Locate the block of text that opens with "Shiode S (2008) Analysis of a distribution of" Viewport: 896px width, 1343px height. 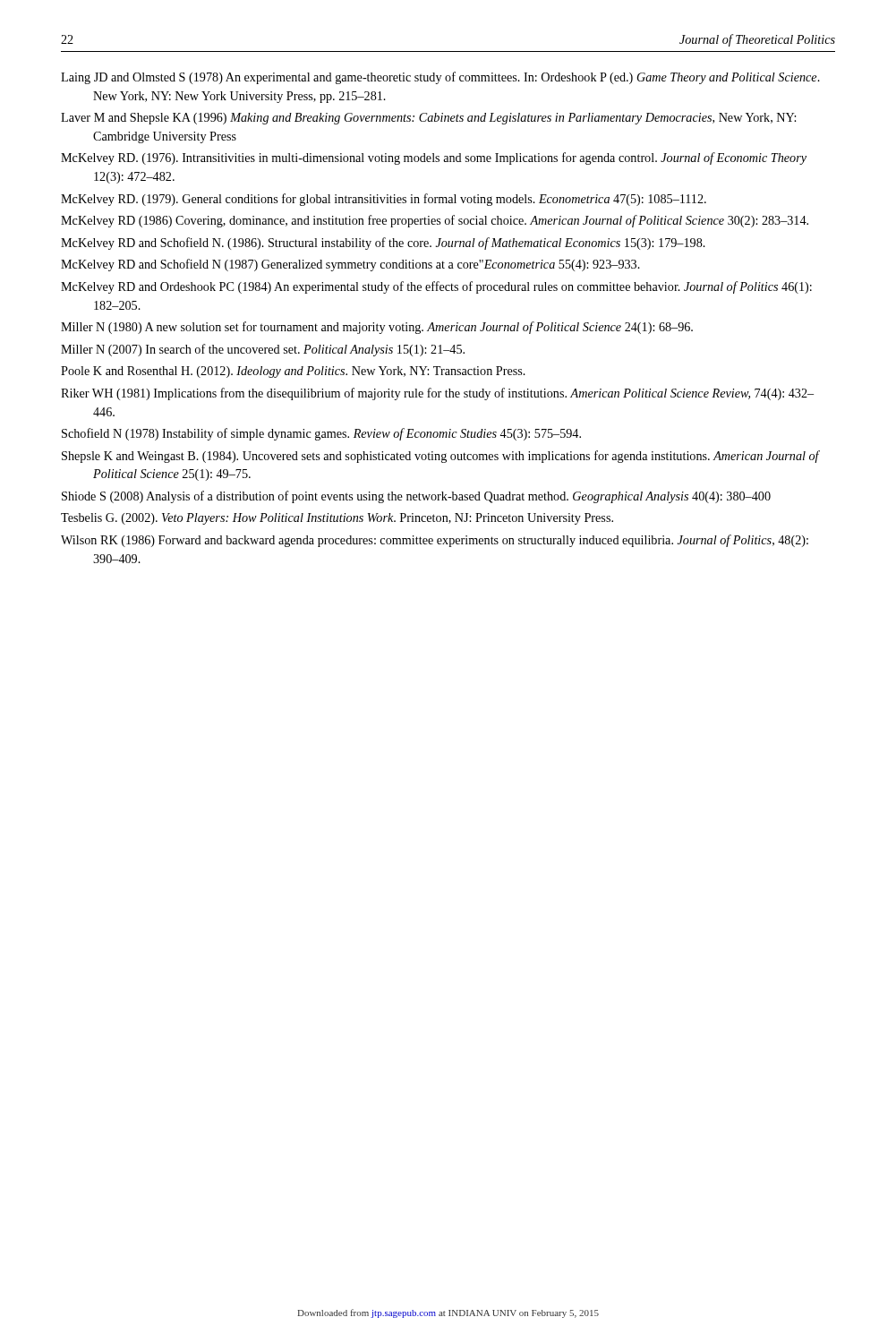416,496
